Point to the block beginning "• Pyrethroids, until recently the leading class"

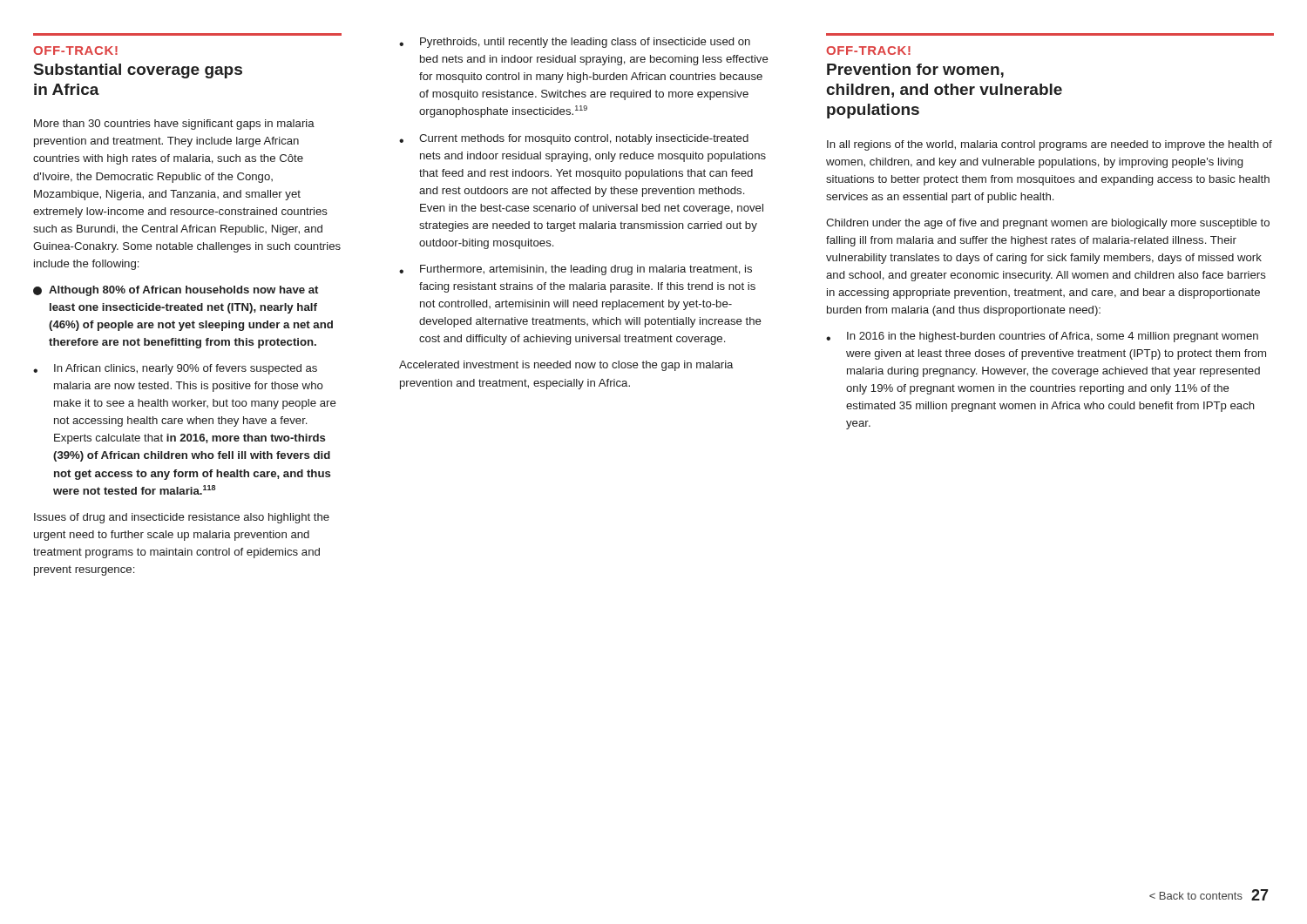click(584, 77)
